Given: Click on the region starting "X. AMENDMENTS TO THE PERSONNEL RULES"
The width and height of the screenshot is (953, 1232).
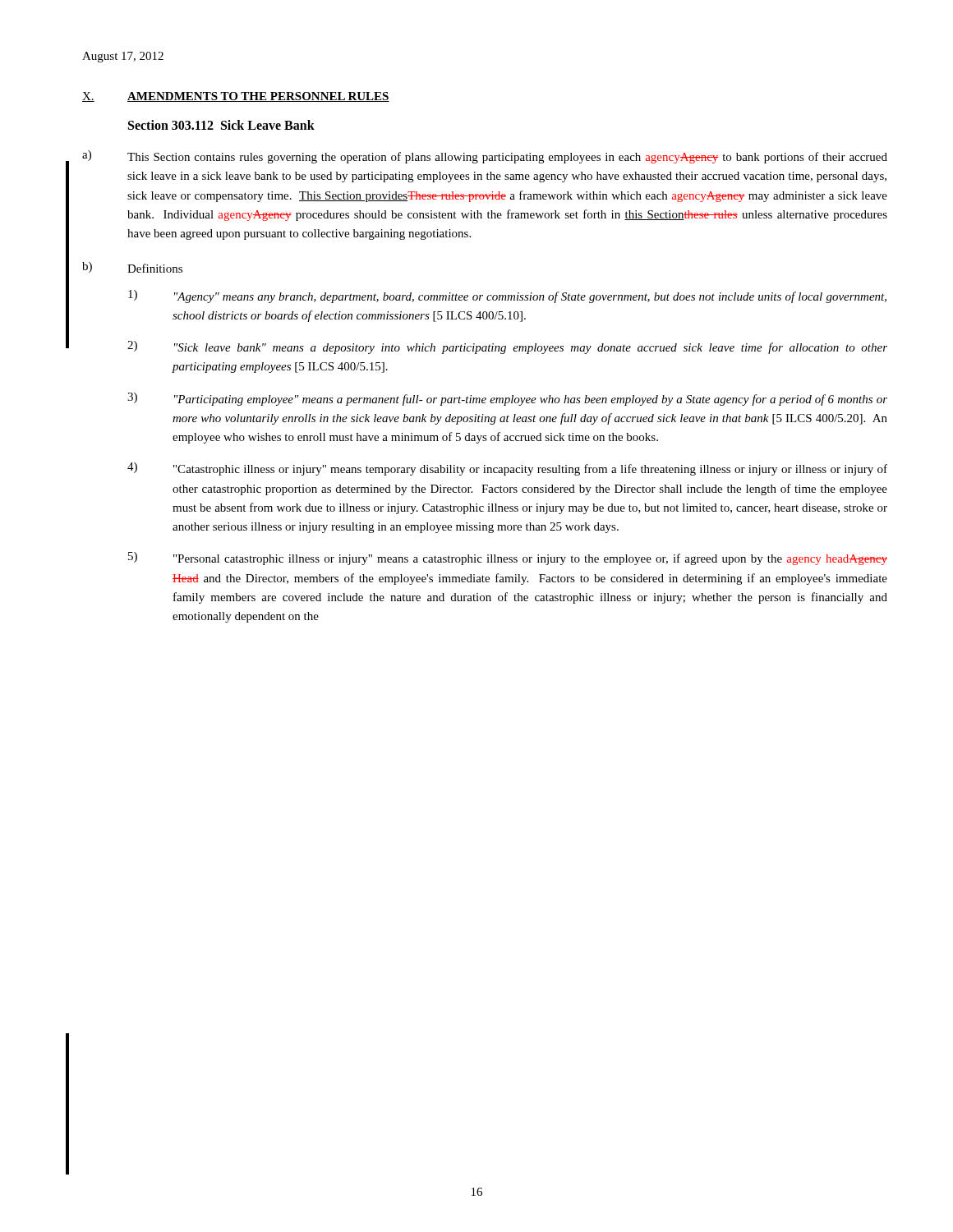Looking at the screenshot, I should (236, 97).
